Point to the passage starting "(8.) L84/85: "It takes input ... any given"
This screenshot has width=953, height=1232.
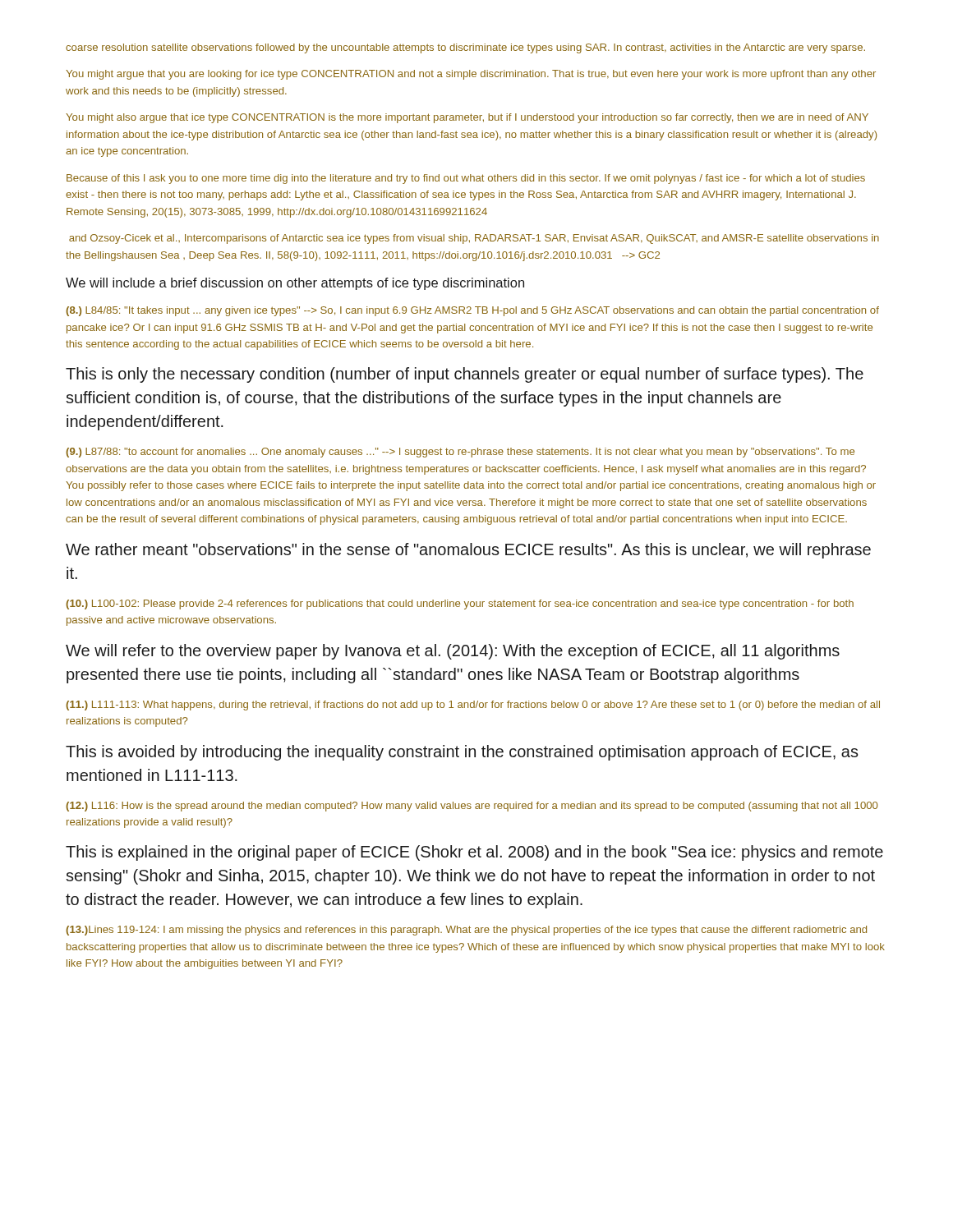click(x=472, y=327)
